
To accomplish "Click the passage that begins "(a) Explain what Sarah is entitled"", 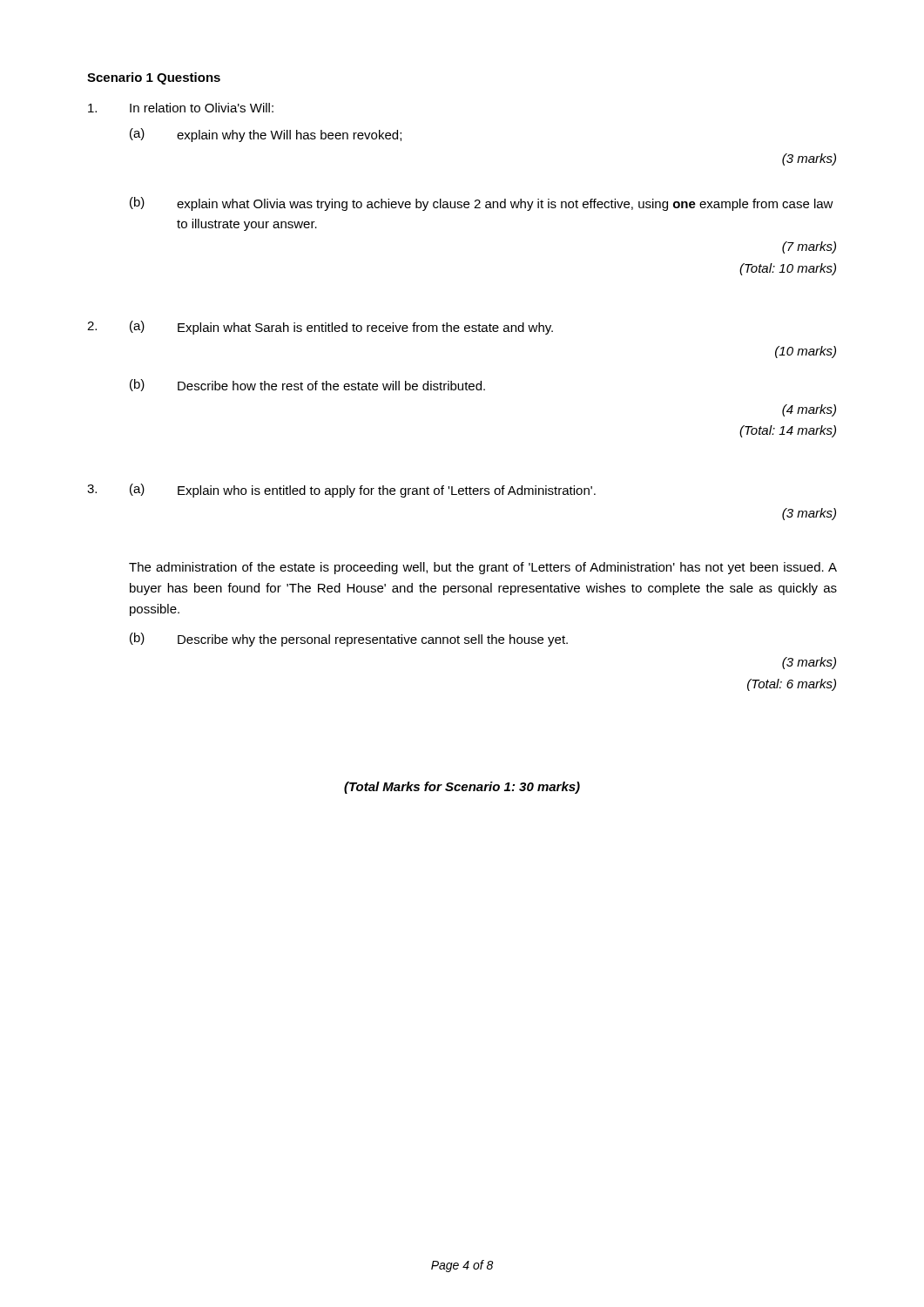I will click(x=483, y=340).
